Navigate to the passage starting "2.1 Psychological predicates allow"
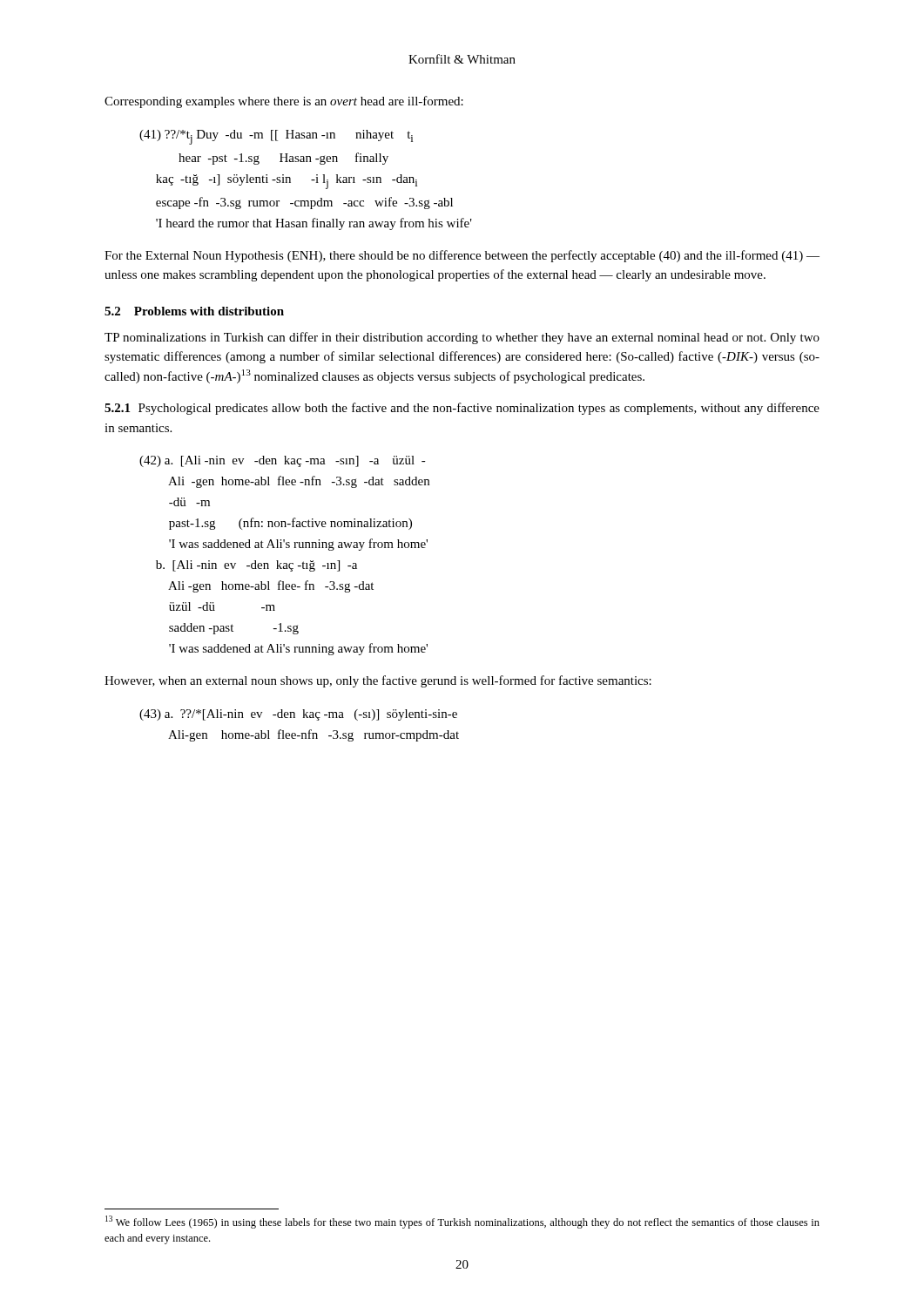924x1307 pixels. pos(462,418)
